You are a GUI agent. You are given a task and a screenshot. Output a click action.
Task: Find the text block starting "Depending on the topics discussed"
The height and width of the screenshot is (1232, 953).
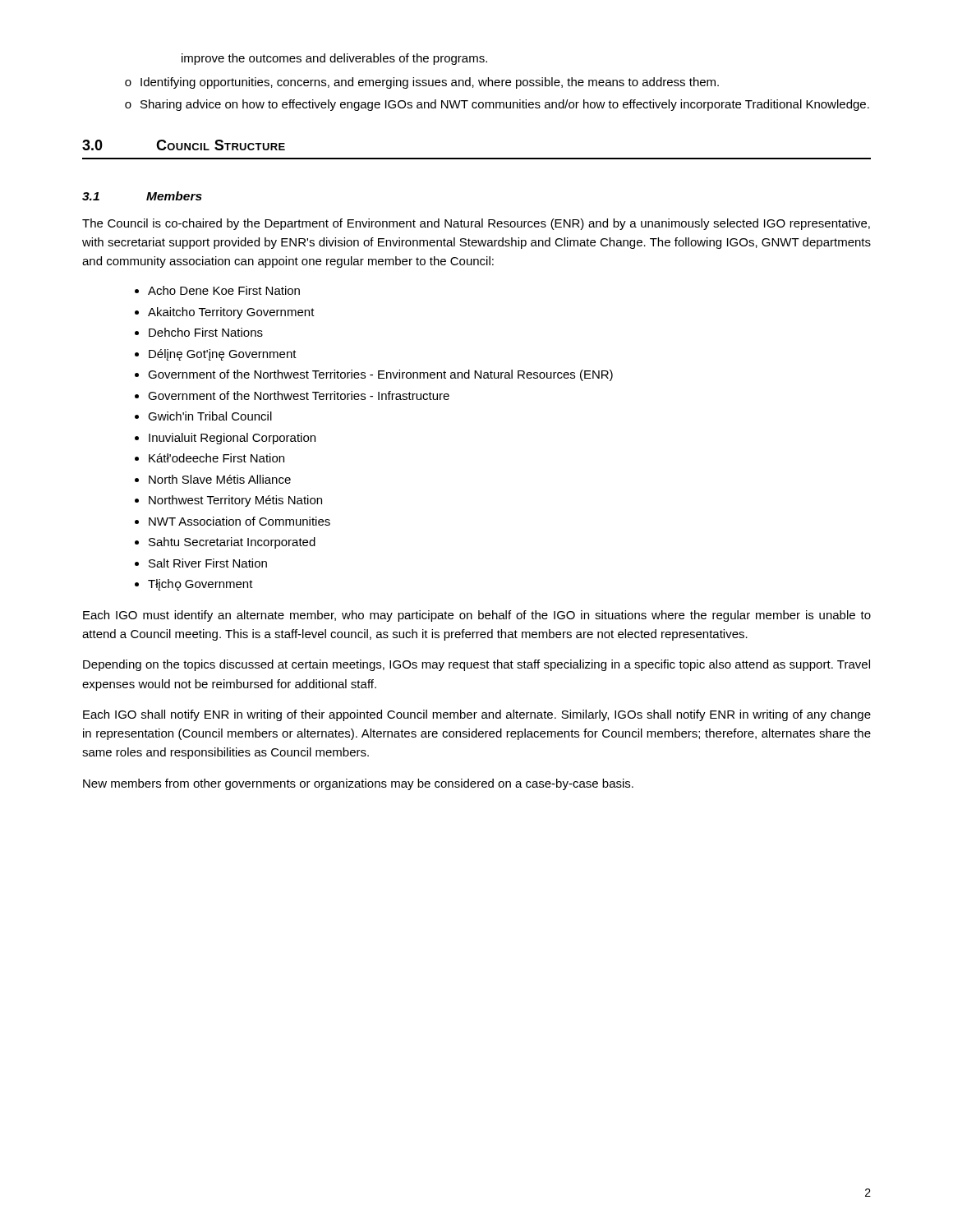pos(476,674)
